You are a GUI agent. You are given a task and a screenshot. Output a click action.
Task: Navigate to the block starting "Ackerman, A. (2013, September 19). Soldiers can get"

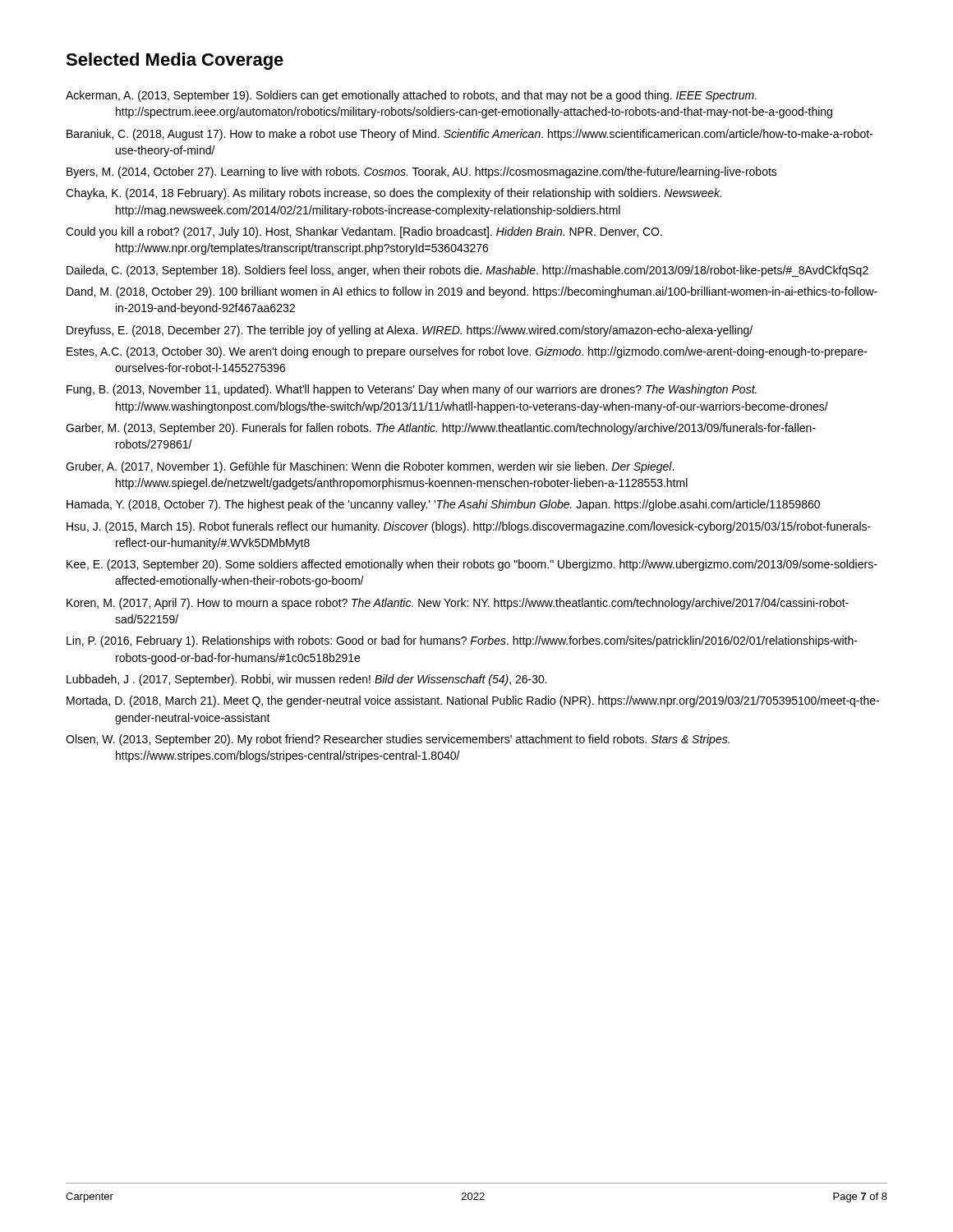pyautogui.click(x=449, y=104)
